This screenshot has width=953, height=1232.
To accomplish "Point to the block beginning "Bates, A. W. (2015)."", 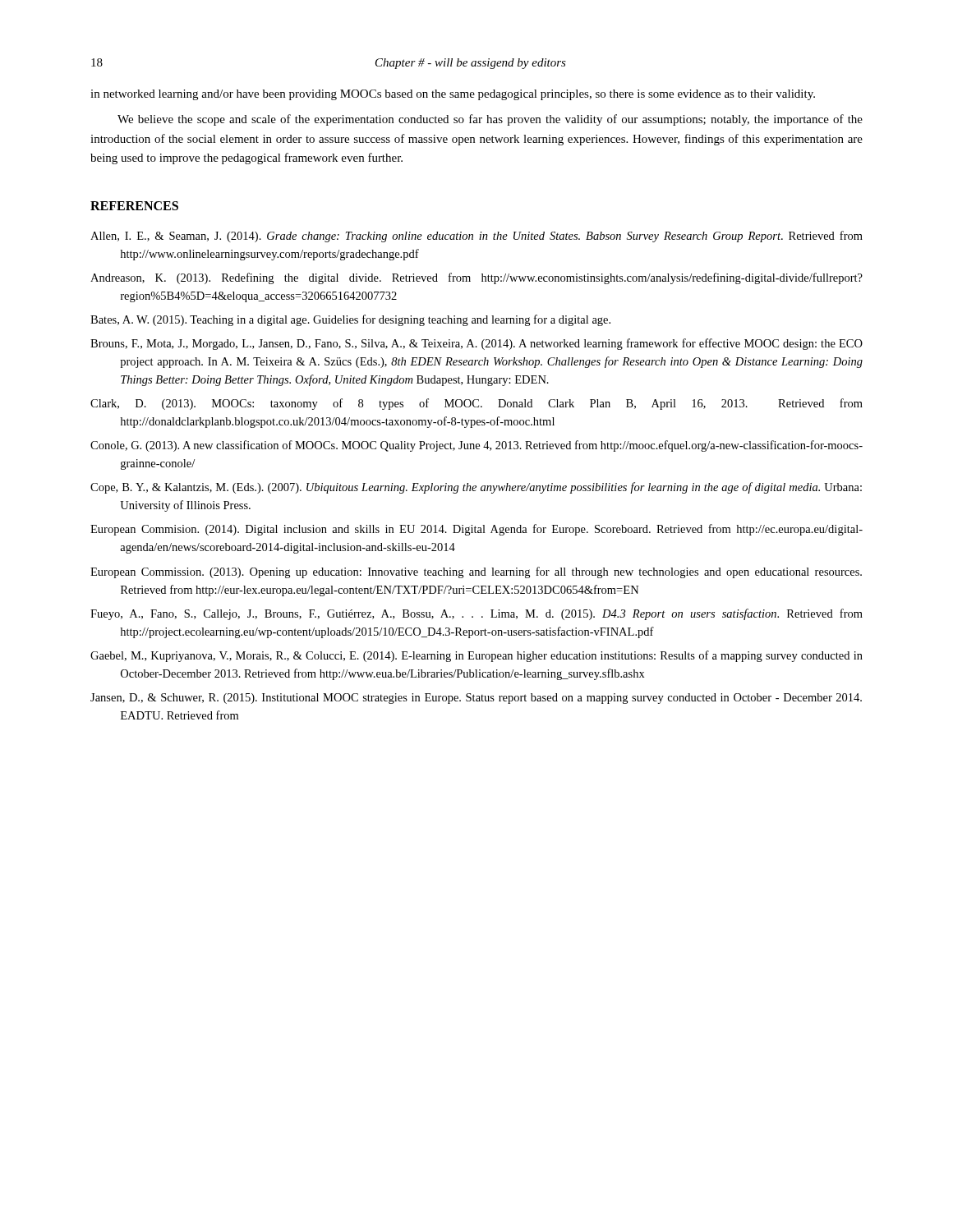I will (x=351, y=320).
